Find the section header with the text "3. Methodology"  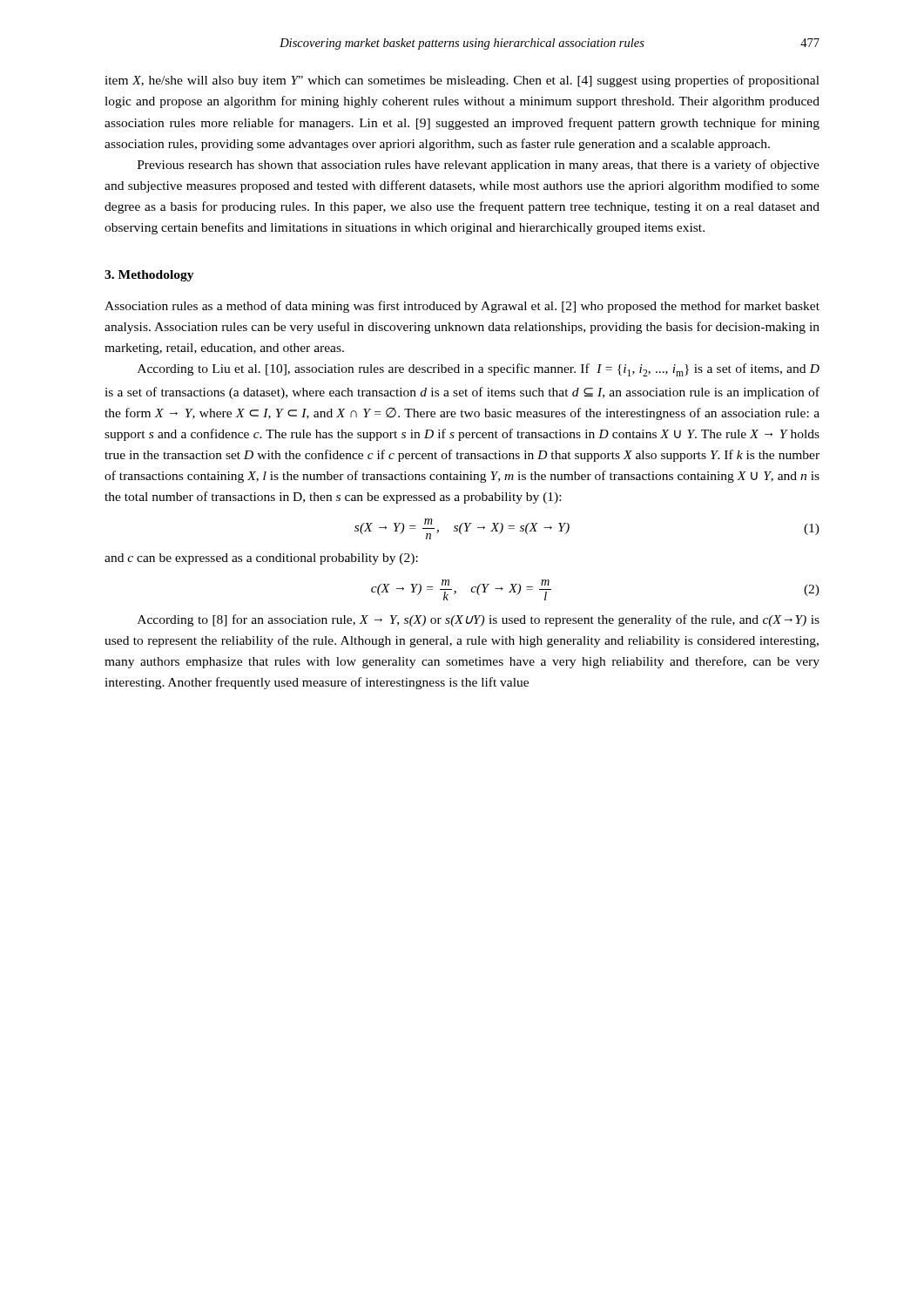coord(149,274)
